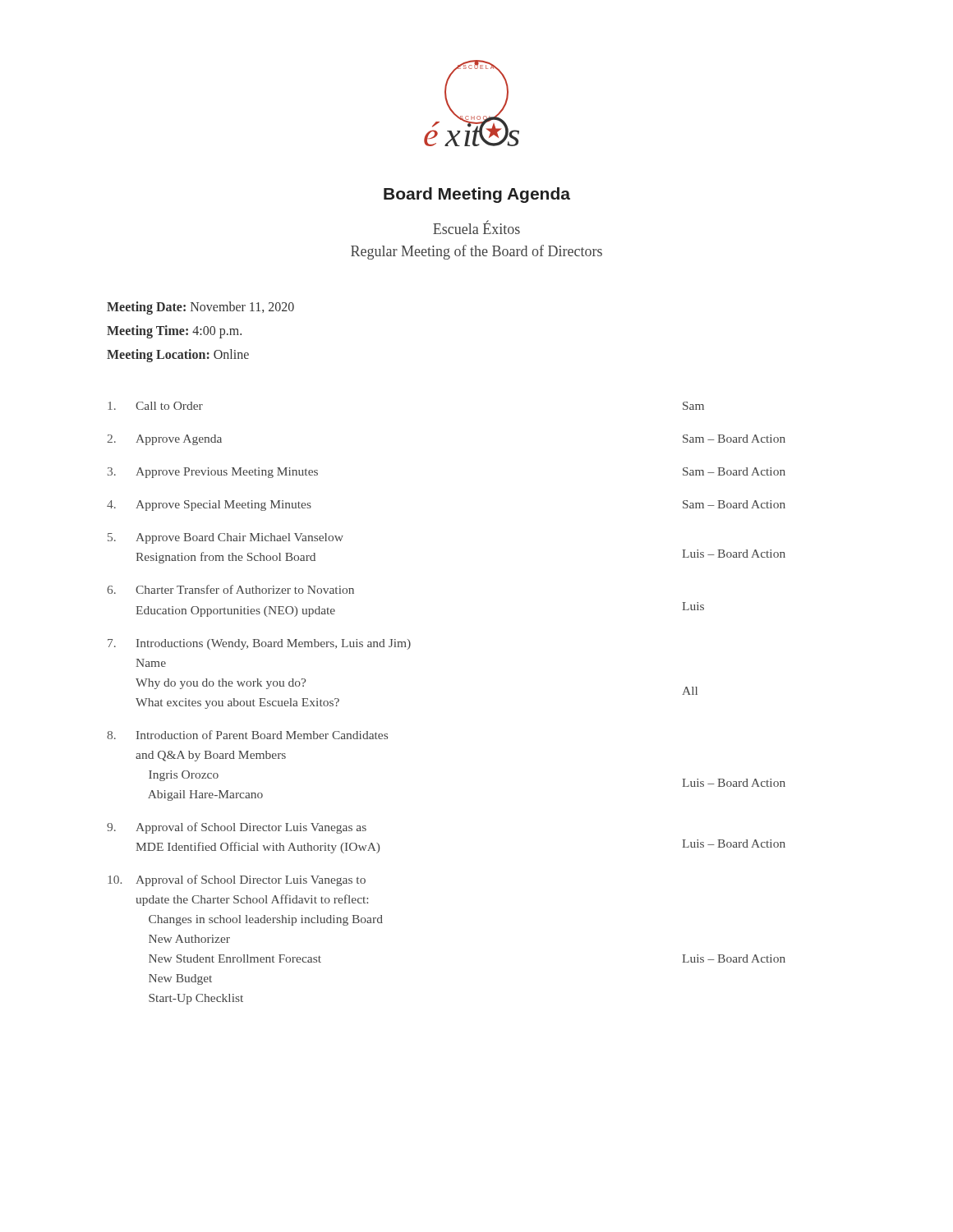Locate the logo
953x1232 pixels.
pyautogui.click(x=476, y=100)
